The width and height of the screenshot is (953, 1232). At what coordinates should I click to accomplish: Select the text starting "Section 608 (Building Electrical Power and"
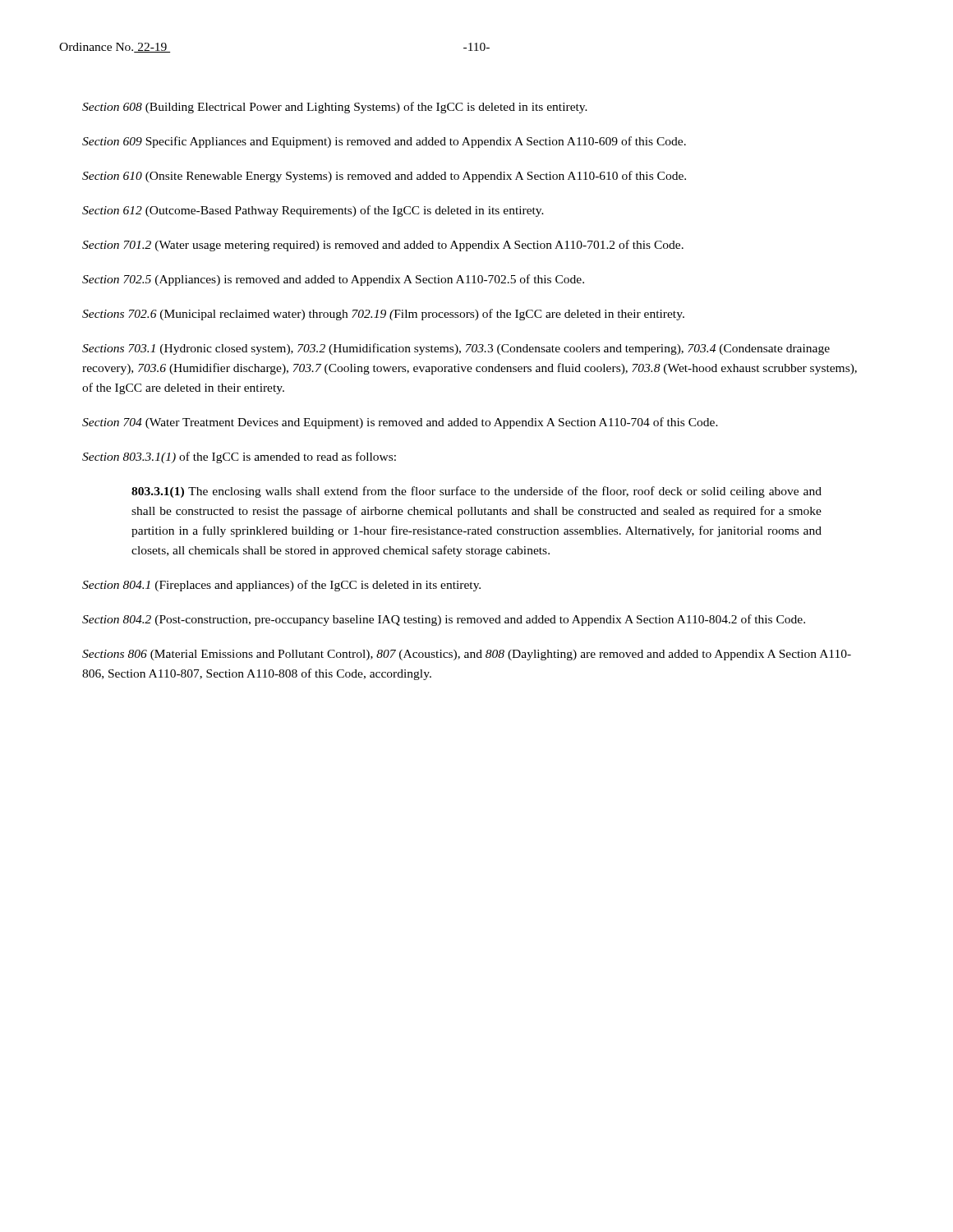click(x=335, y=106)
